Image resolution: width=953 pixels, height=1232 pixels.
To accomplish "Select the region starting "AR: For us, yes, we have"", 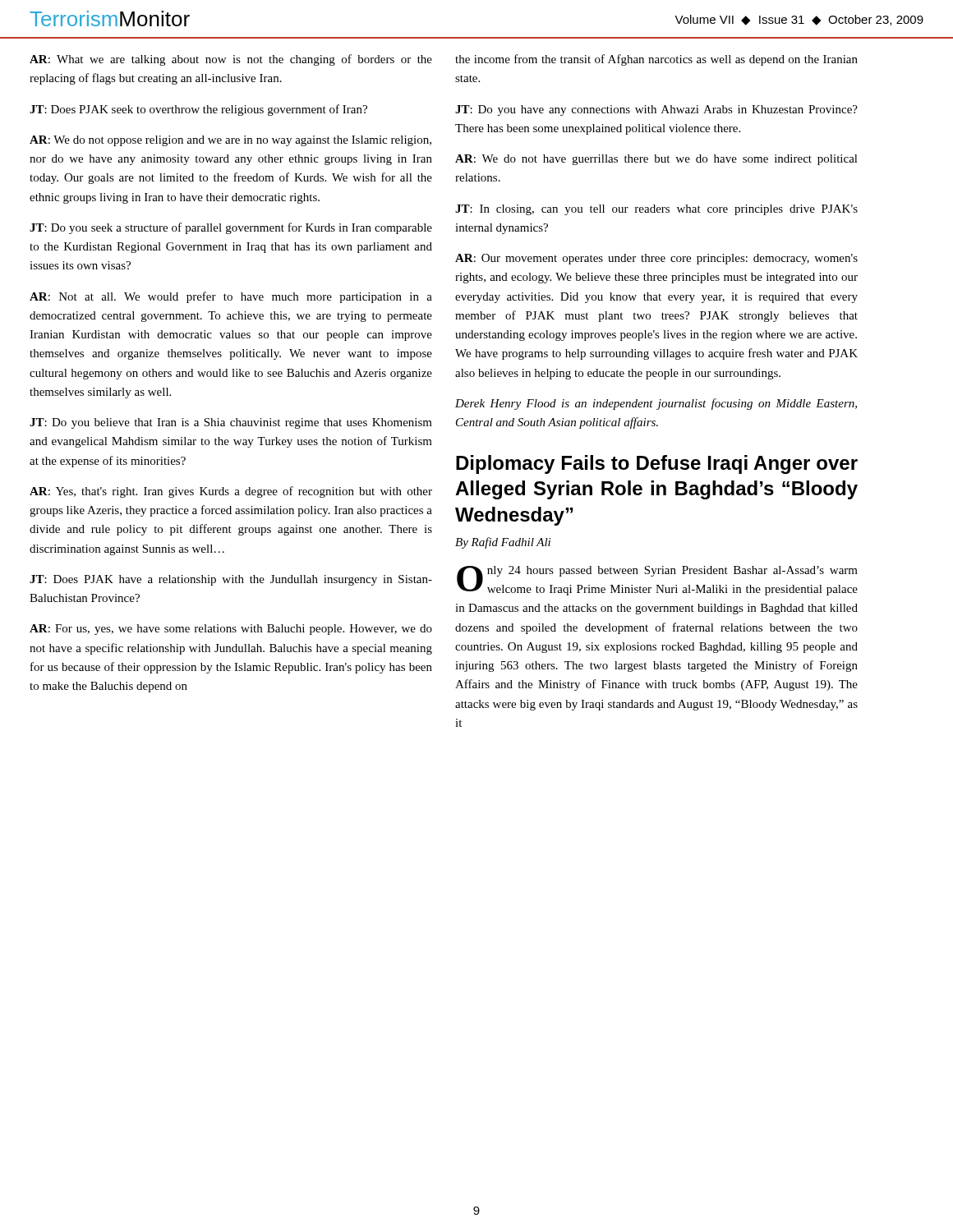I will tap(231, 657).
